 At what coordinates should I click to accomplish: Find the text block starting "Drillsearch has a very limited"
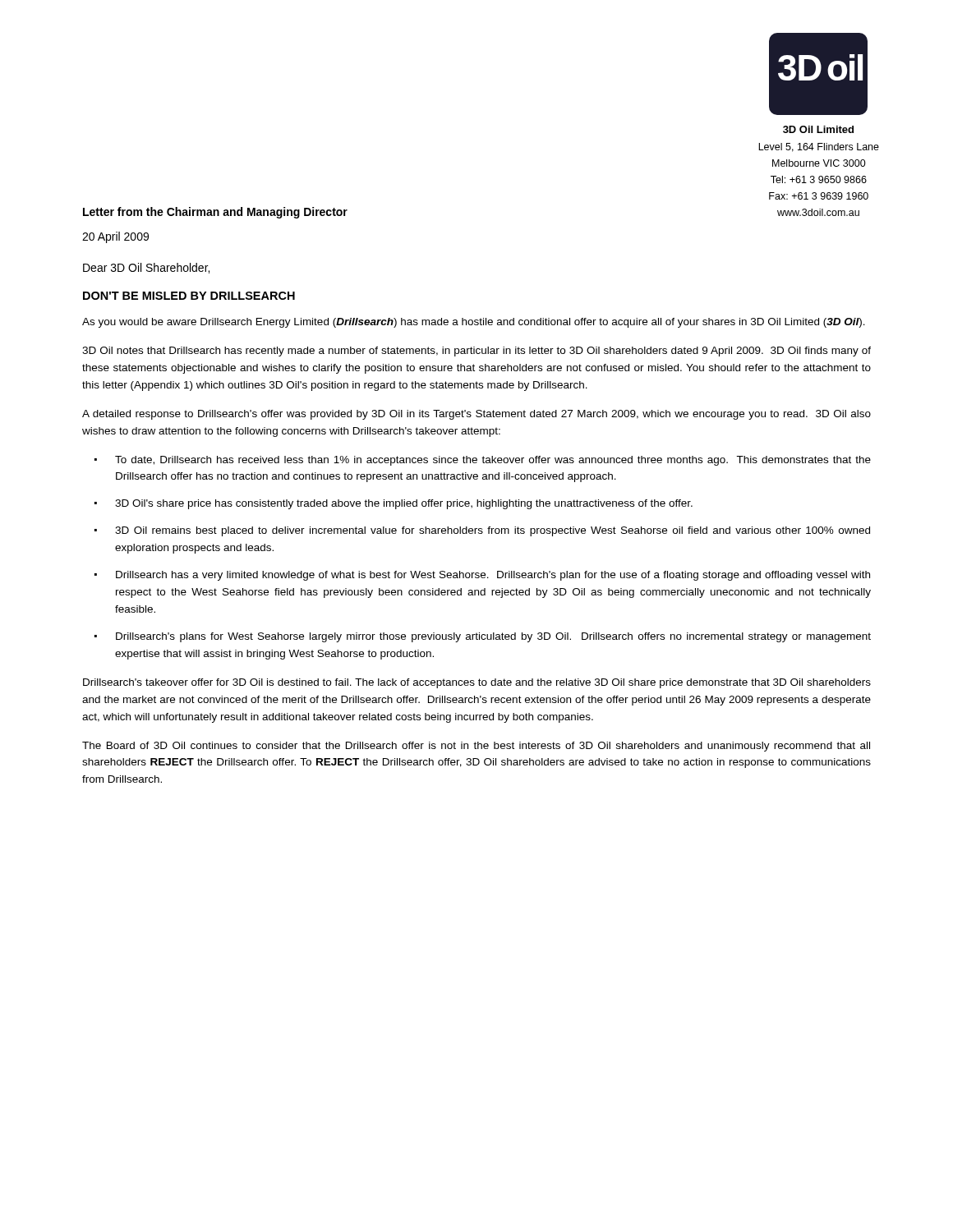493,592
